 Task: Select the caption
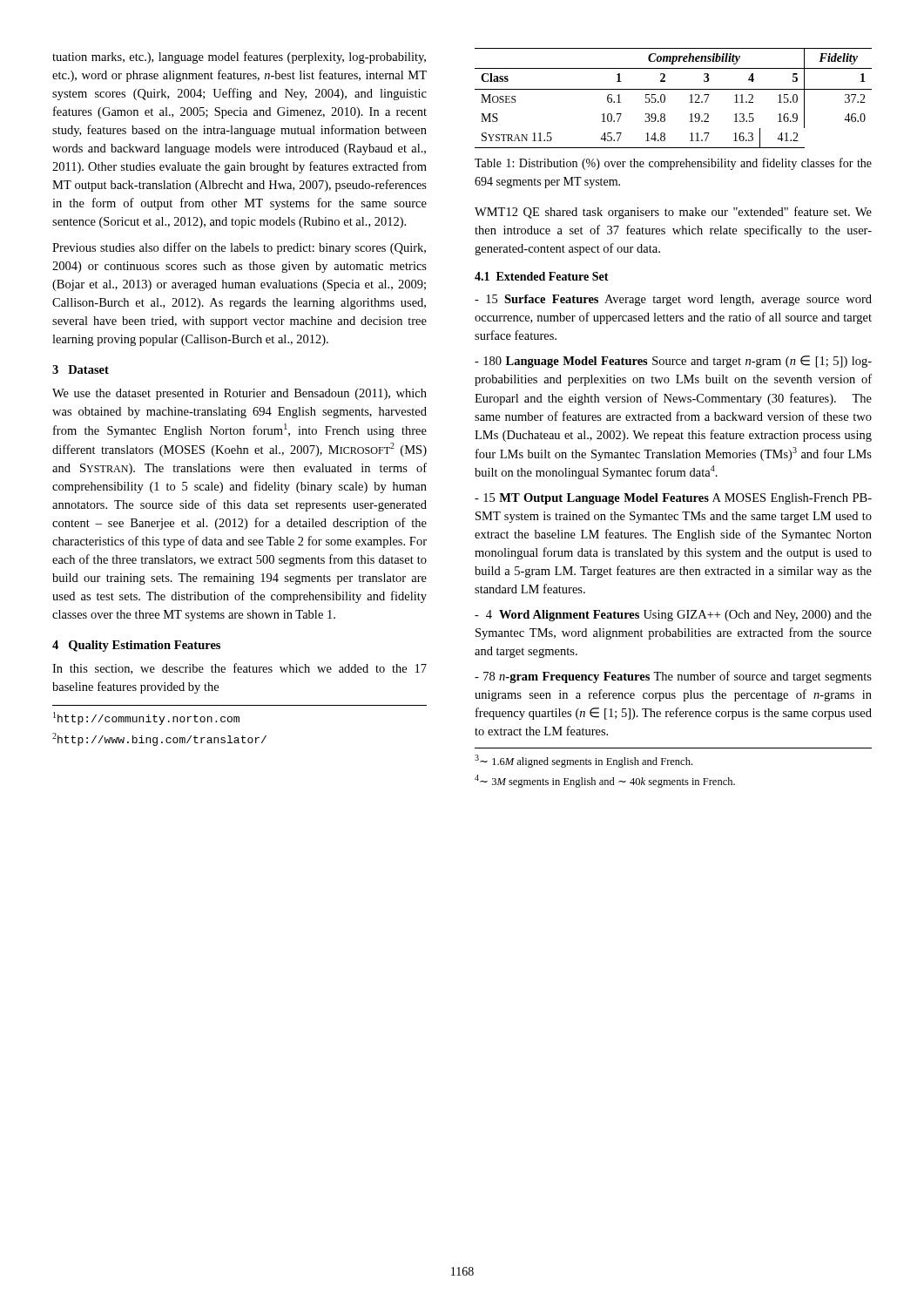pyautogui.click(x=673, y=173)
